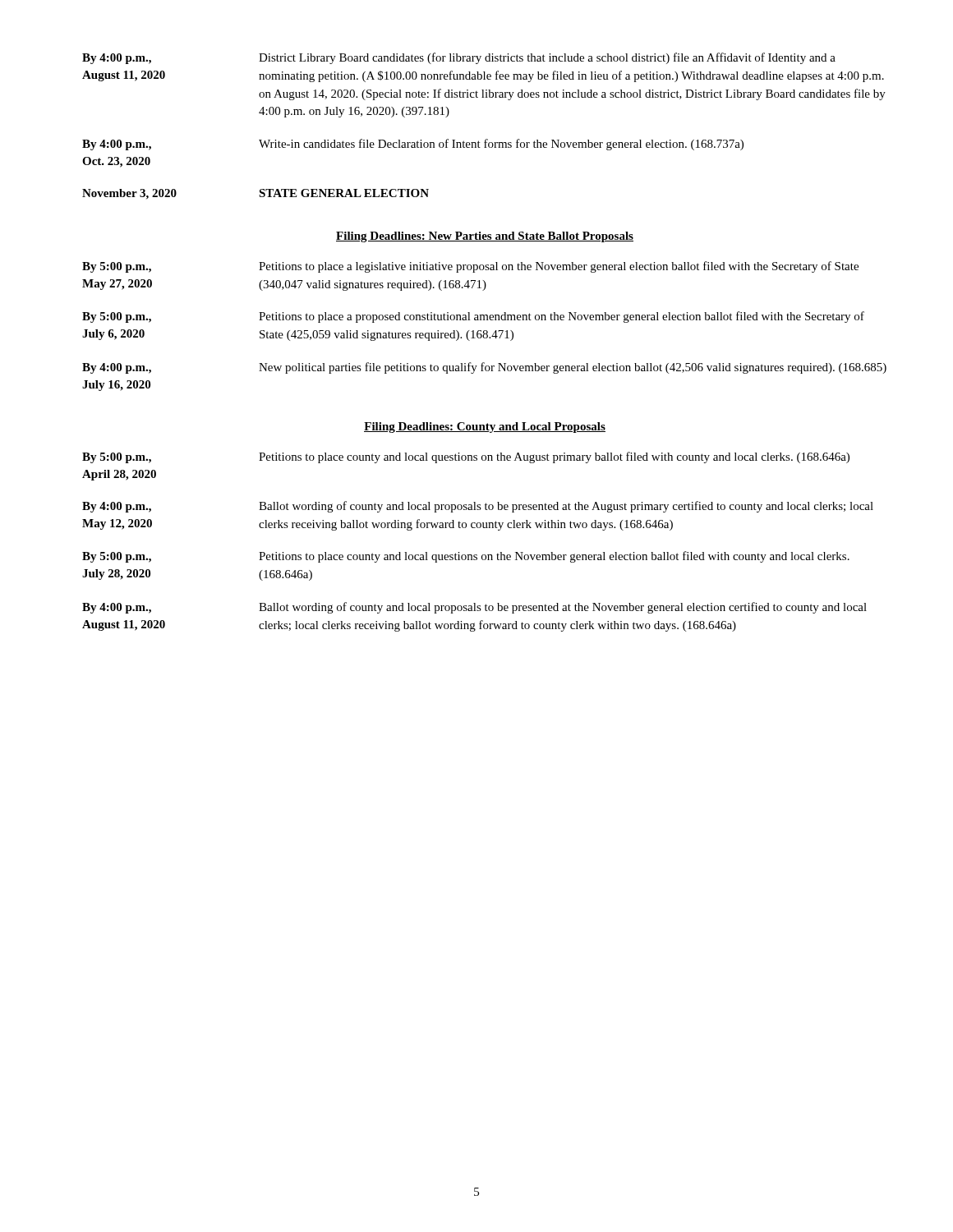Click the passage that begins "By 5:00 p.m.,May 27,"

[485, 276]
